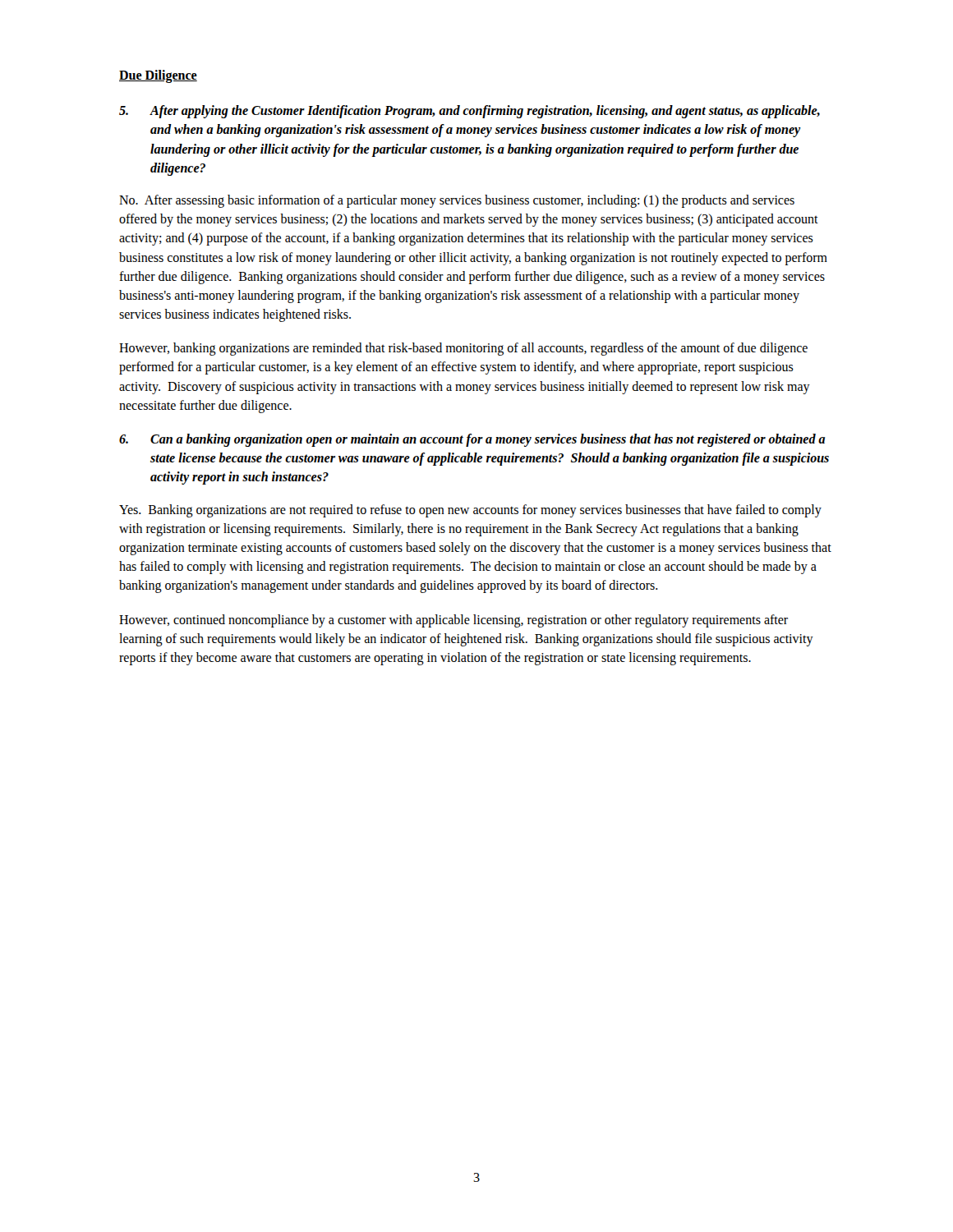Screen dimensions: 1232x953
Task: Point to the block beginning "5. After applying the Customer Identification Program, and"
Action: [x=476, y=139]
